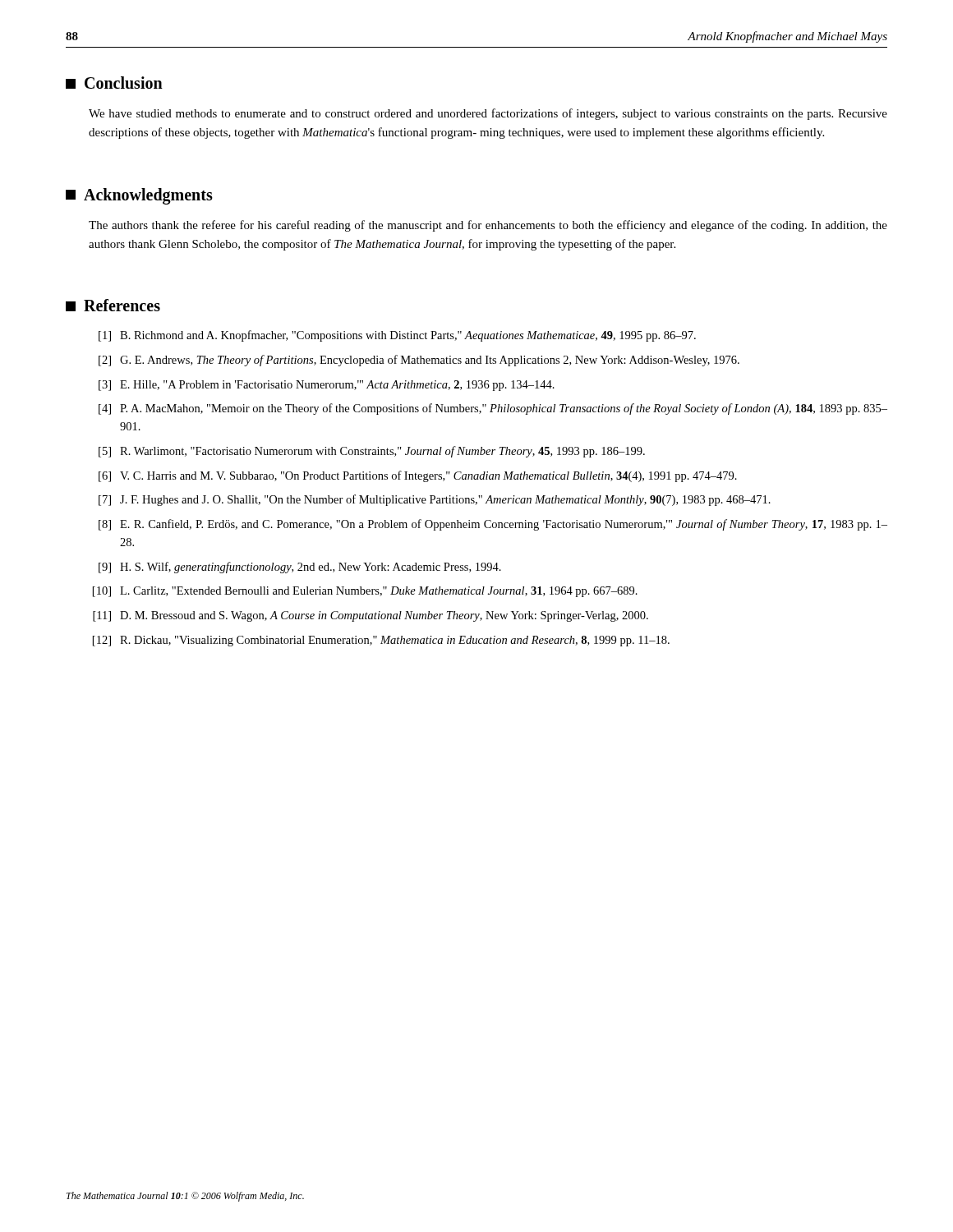Find the element starting "[6] V. C. Harris and M."

(482, 476)
